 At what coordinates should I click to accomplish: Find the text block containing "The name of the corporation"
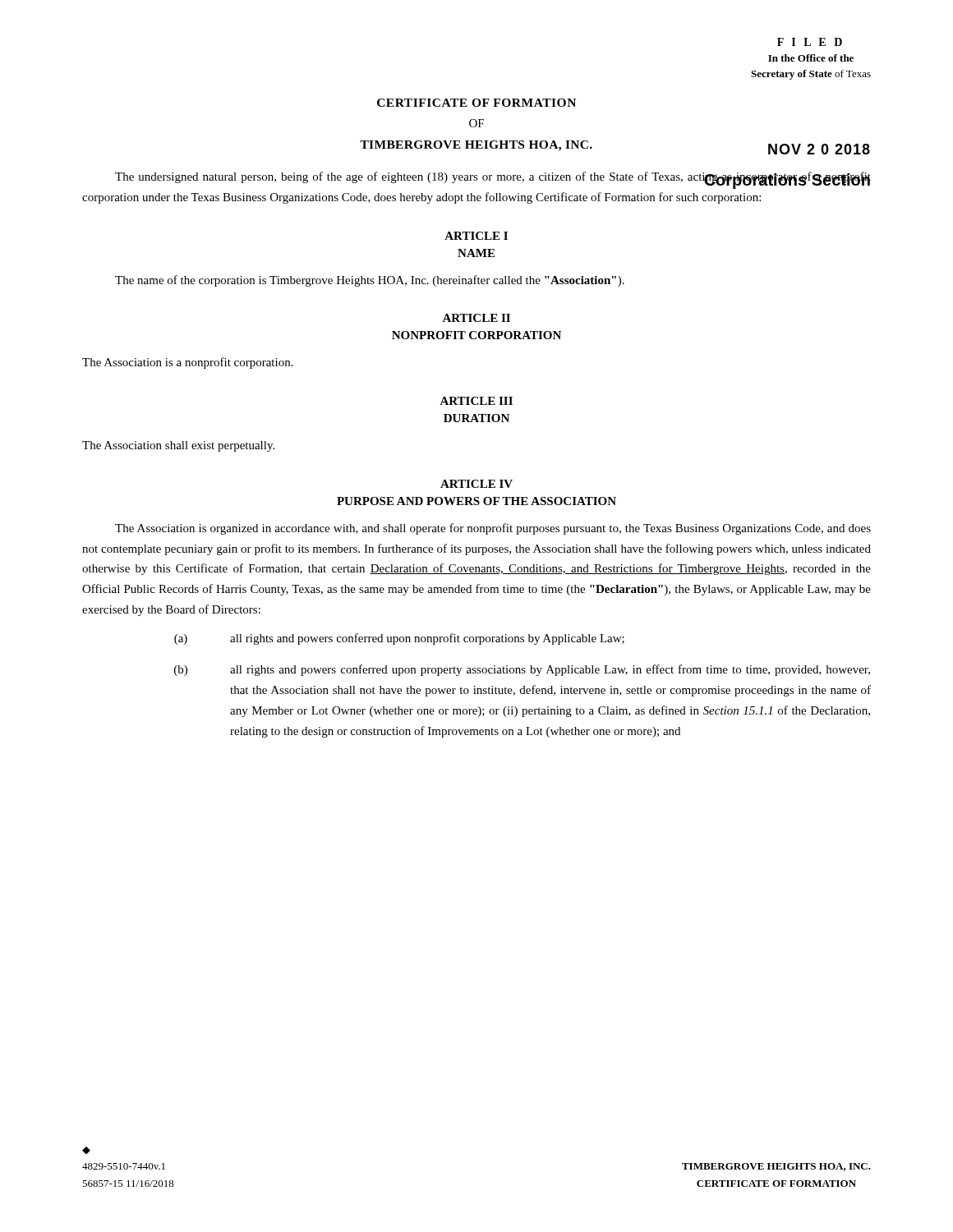(370, 280)
